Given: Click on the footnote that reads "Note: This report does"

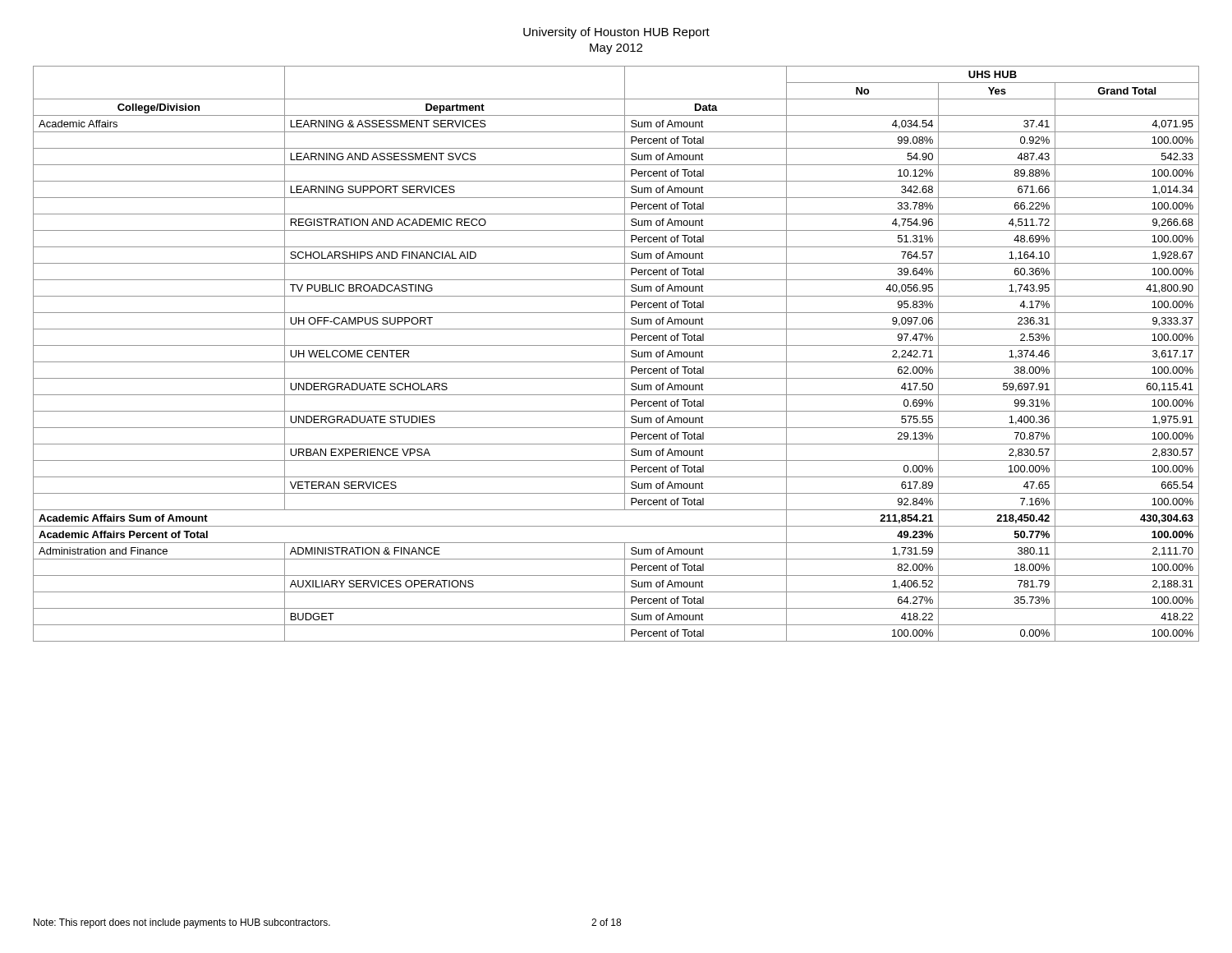Looking at the screenshot, I should point(182,923).
